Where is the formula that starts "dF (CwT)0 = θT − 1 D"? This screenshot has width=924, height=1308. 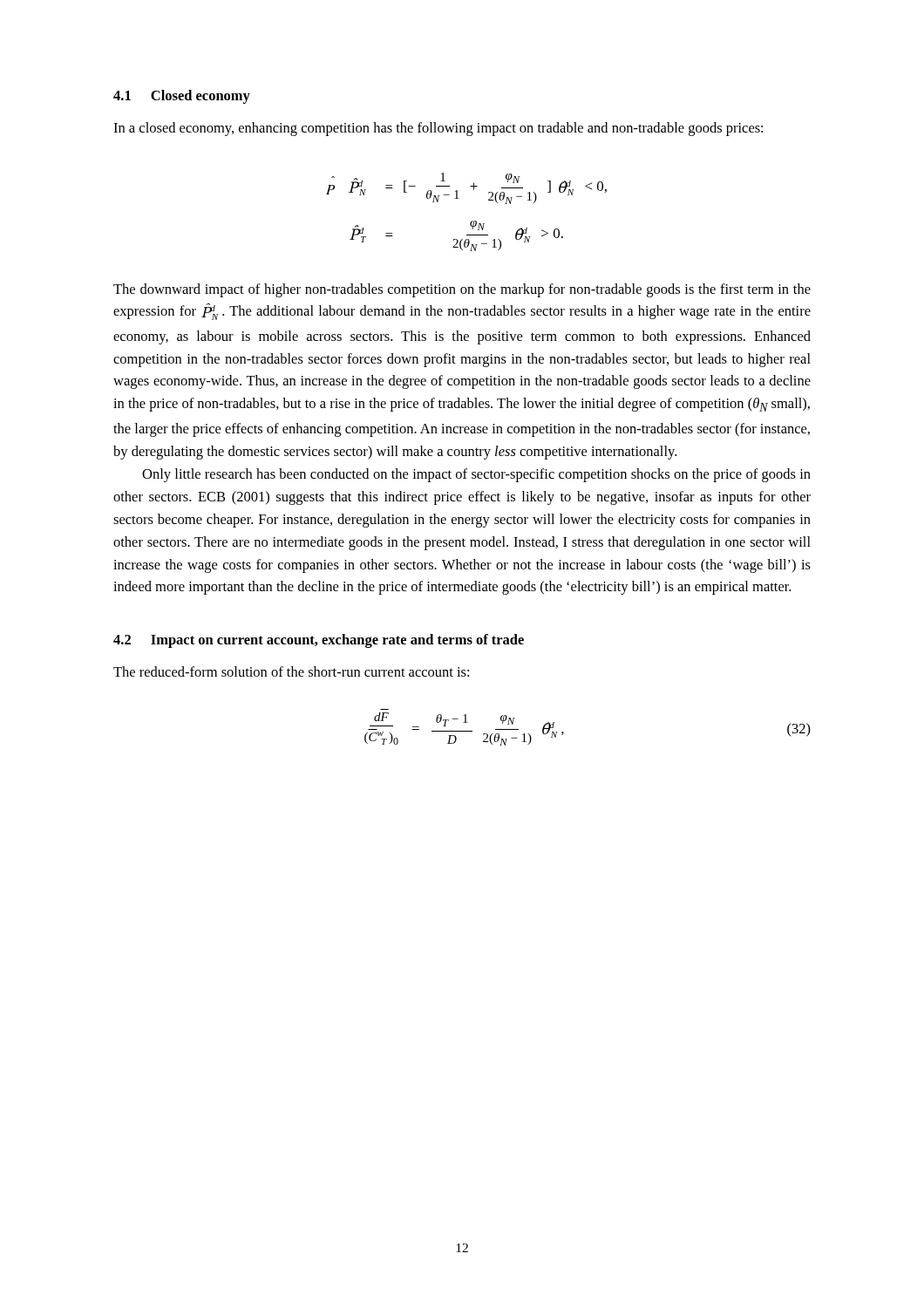click(452, 731)
